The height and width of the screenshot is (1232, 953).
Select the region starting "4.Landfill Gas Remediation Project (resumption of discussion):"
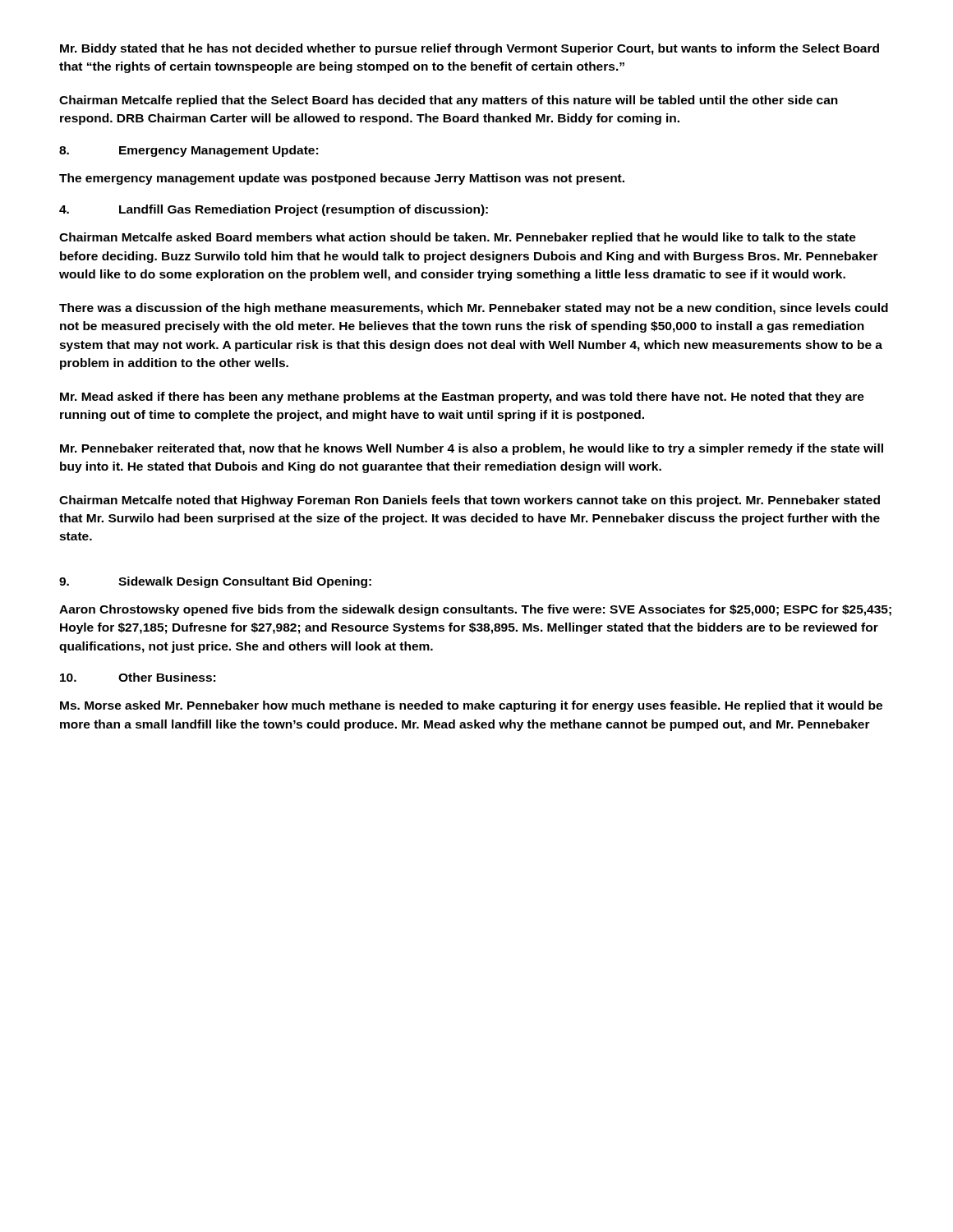click(x=274, y=210)
